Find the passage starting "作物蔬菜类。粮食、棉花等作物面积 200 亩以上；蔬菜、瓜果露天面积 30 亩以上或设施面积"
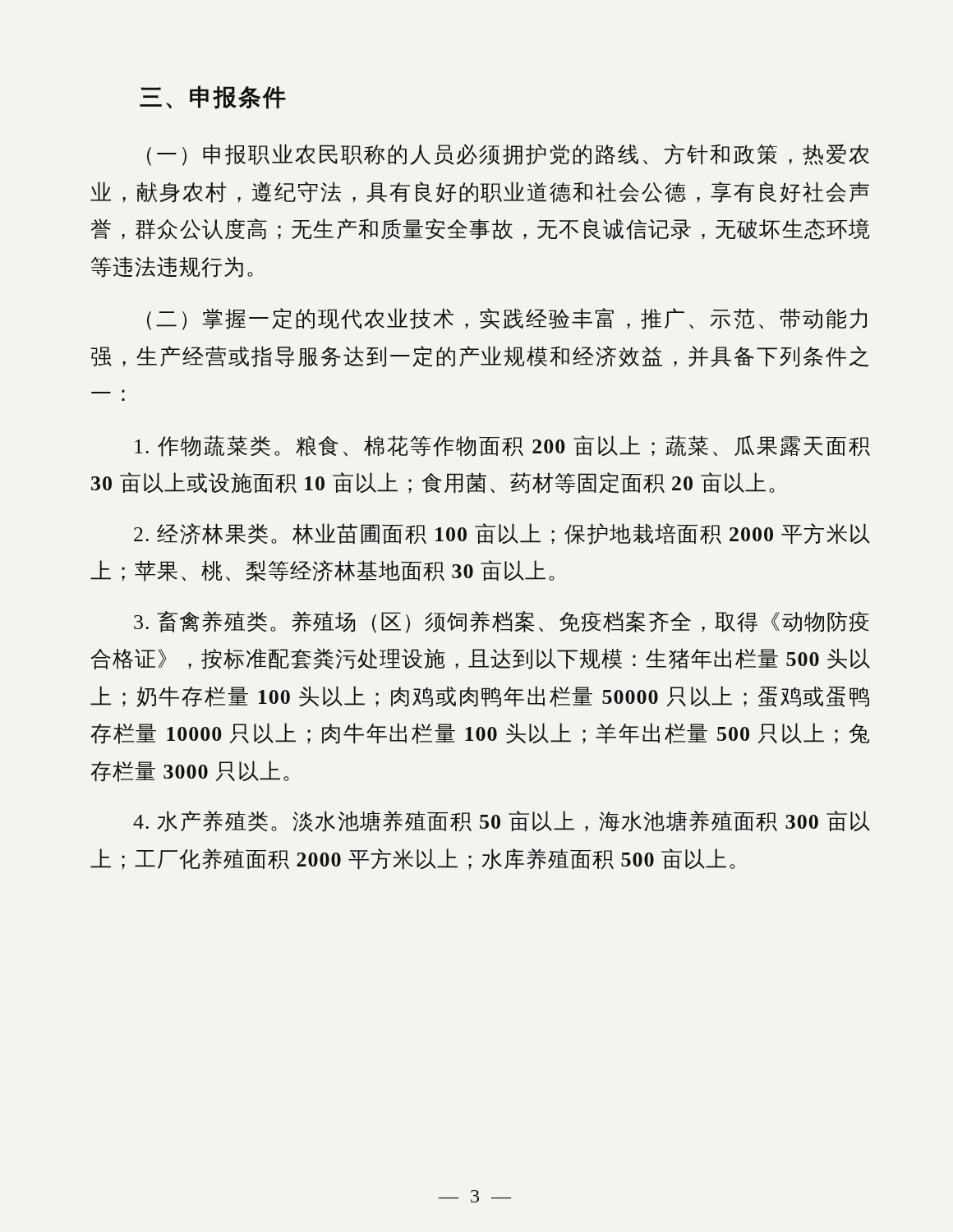The height and width of the screenshot is (1232, 953). click(x=481, y=465)
